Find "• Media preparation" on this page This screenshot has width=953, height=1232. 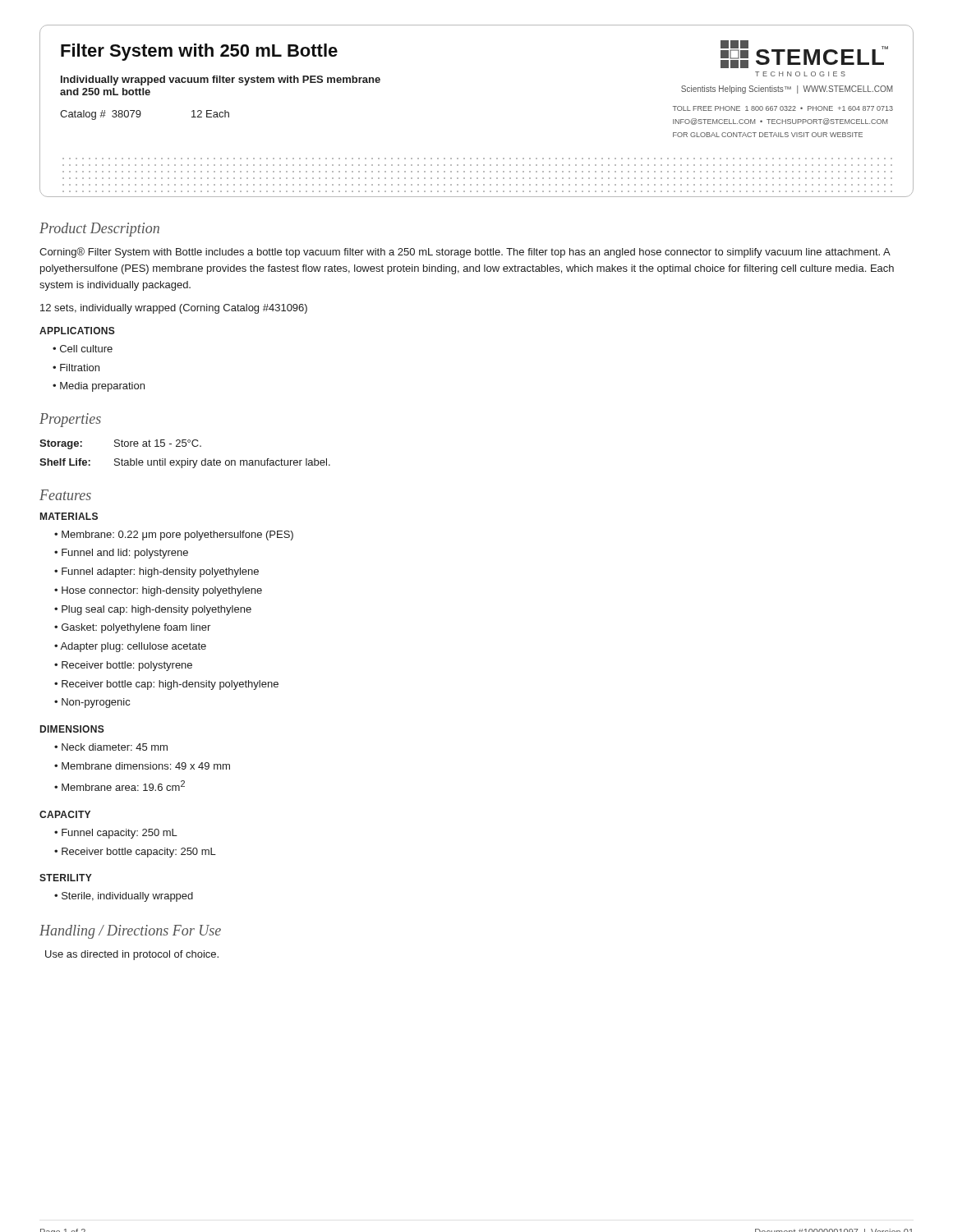tap(99, 386)
